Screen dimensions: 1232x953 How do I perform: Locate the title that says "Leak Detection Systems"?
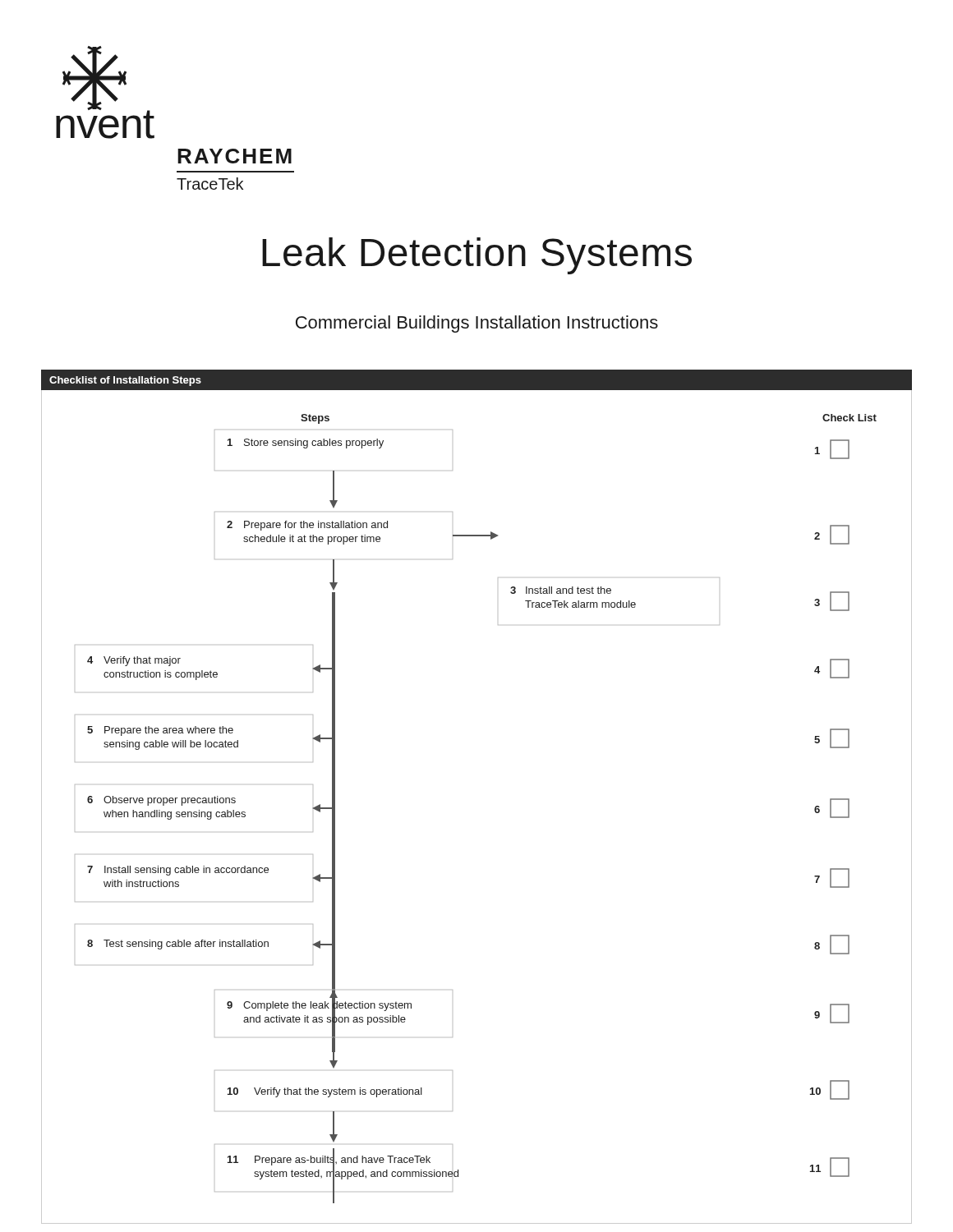coord(476,253)
